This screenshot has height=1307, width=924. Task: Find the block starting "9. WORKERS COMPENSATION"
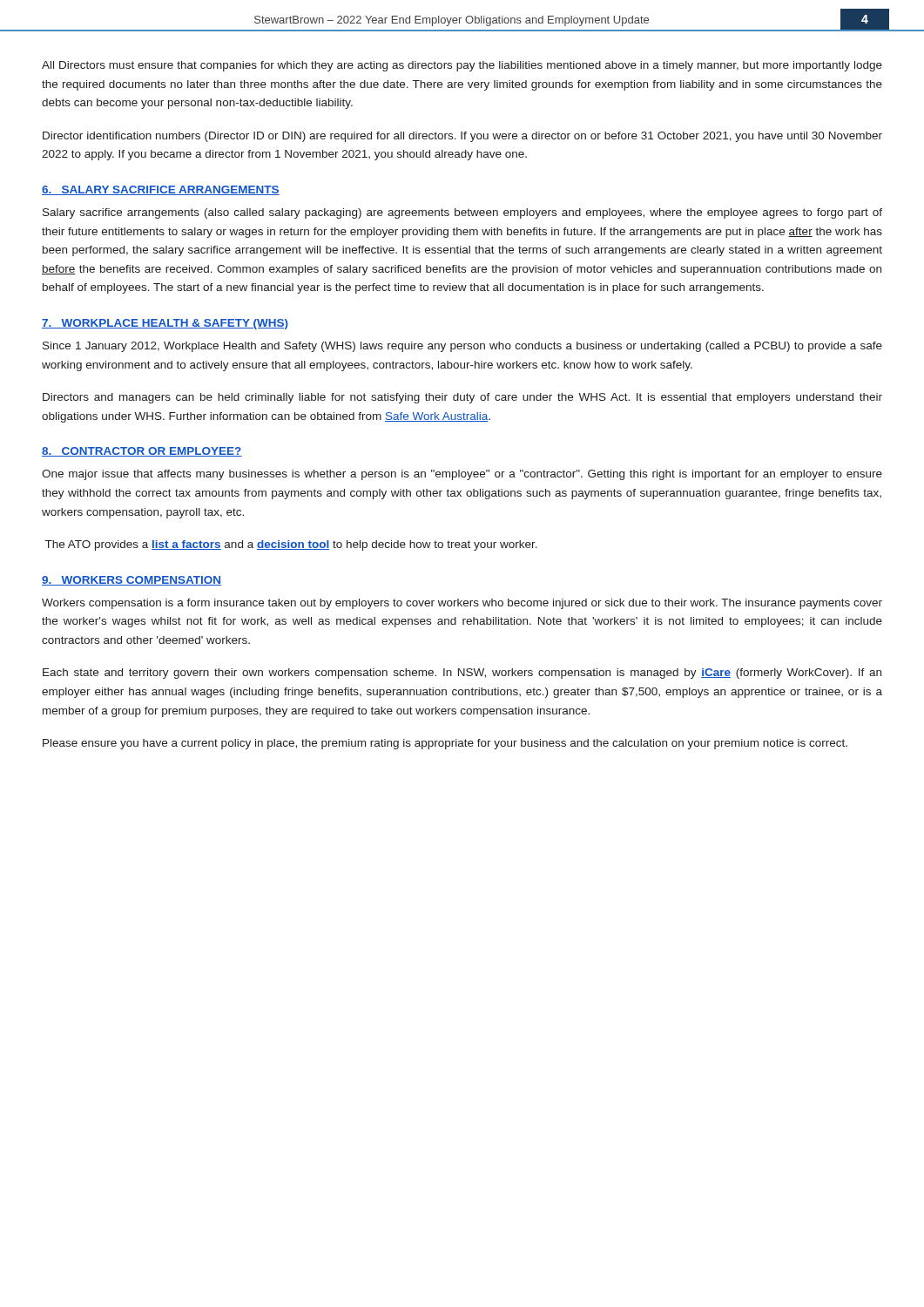point(131,580)
